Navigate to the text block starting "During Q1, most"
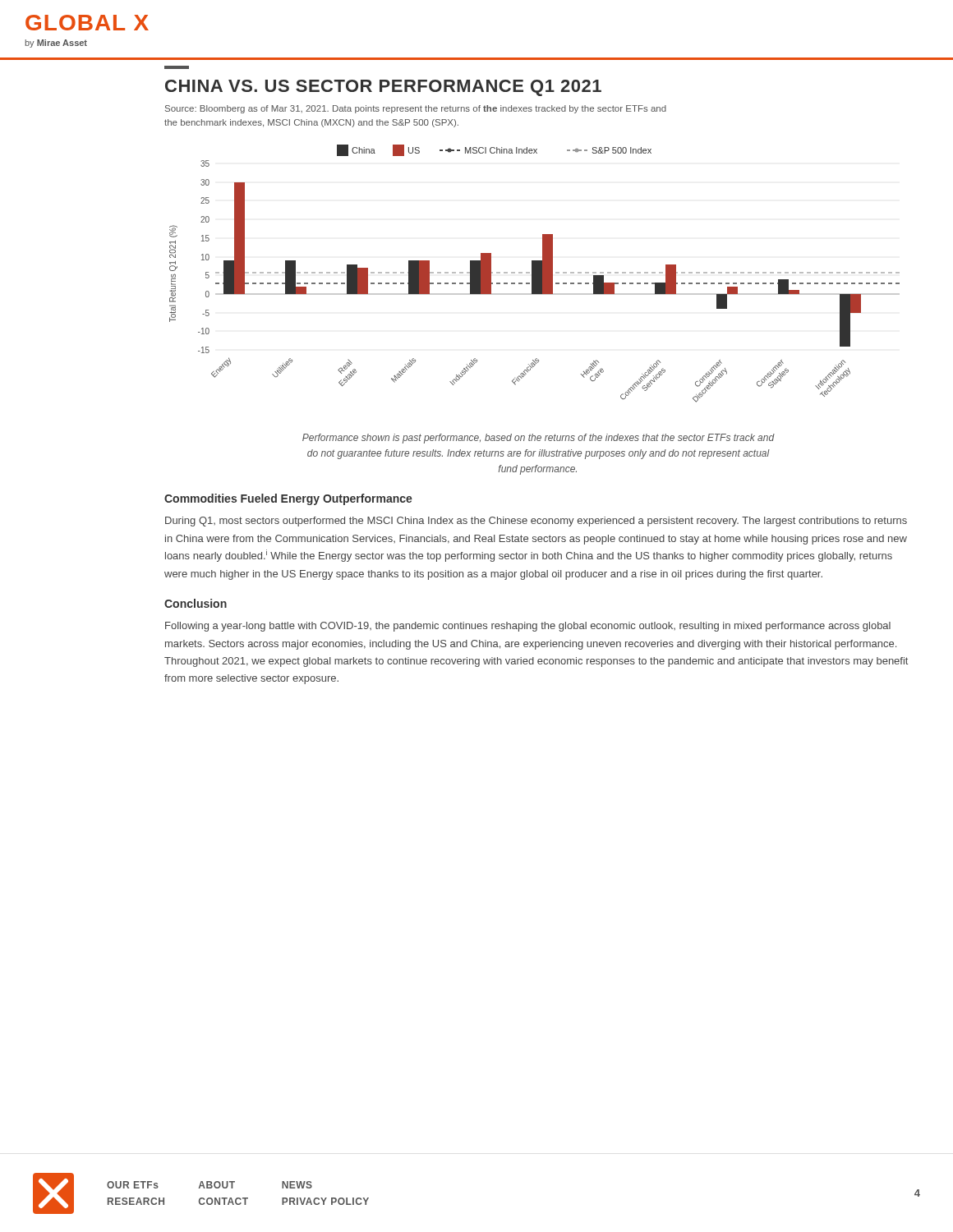 (538, 547)
